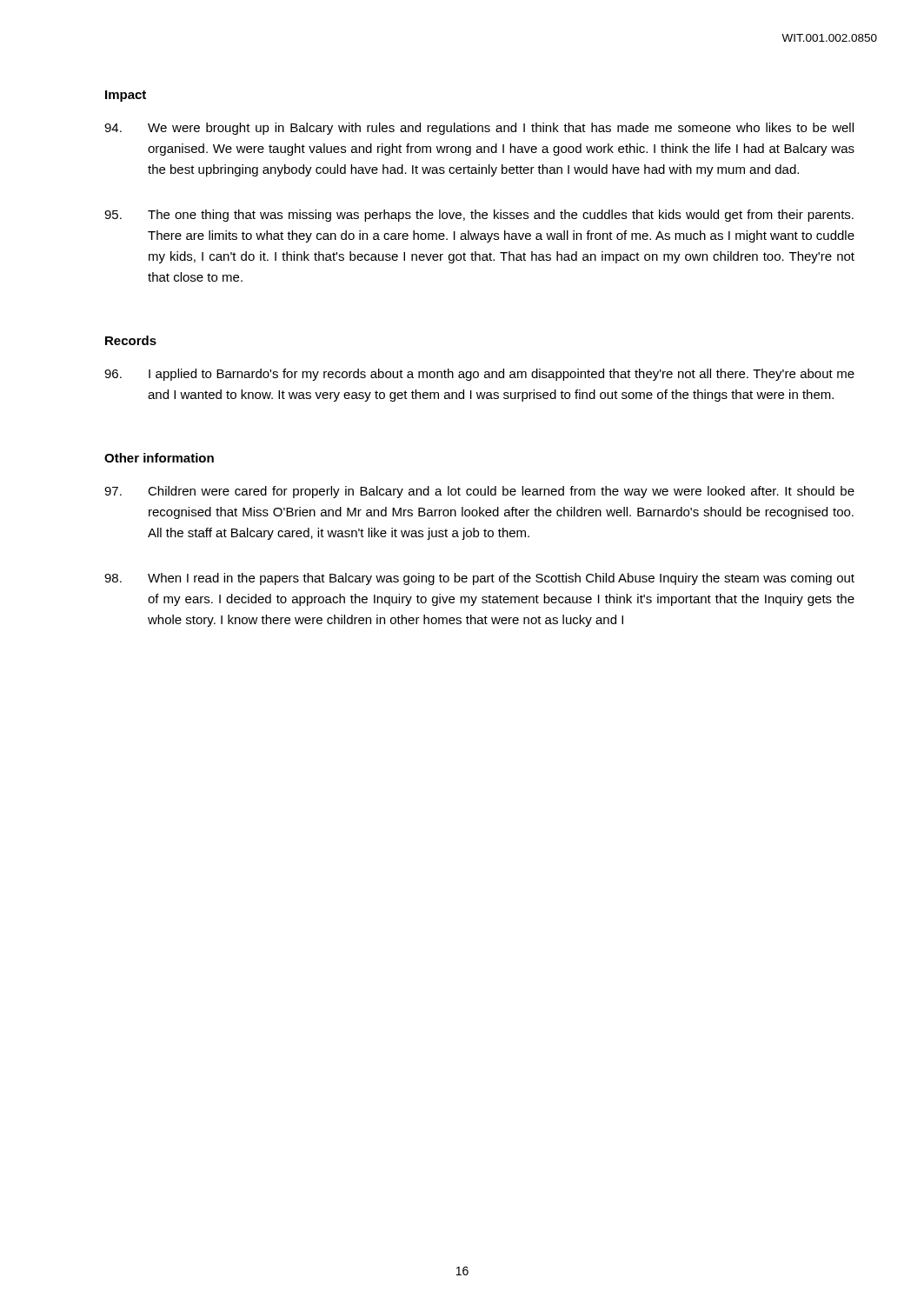Find the block on this page that starts "98. When I read in the papers that"
Image resolution: width=924 pixels, height=1304 pixels.
tap(479, 599)
